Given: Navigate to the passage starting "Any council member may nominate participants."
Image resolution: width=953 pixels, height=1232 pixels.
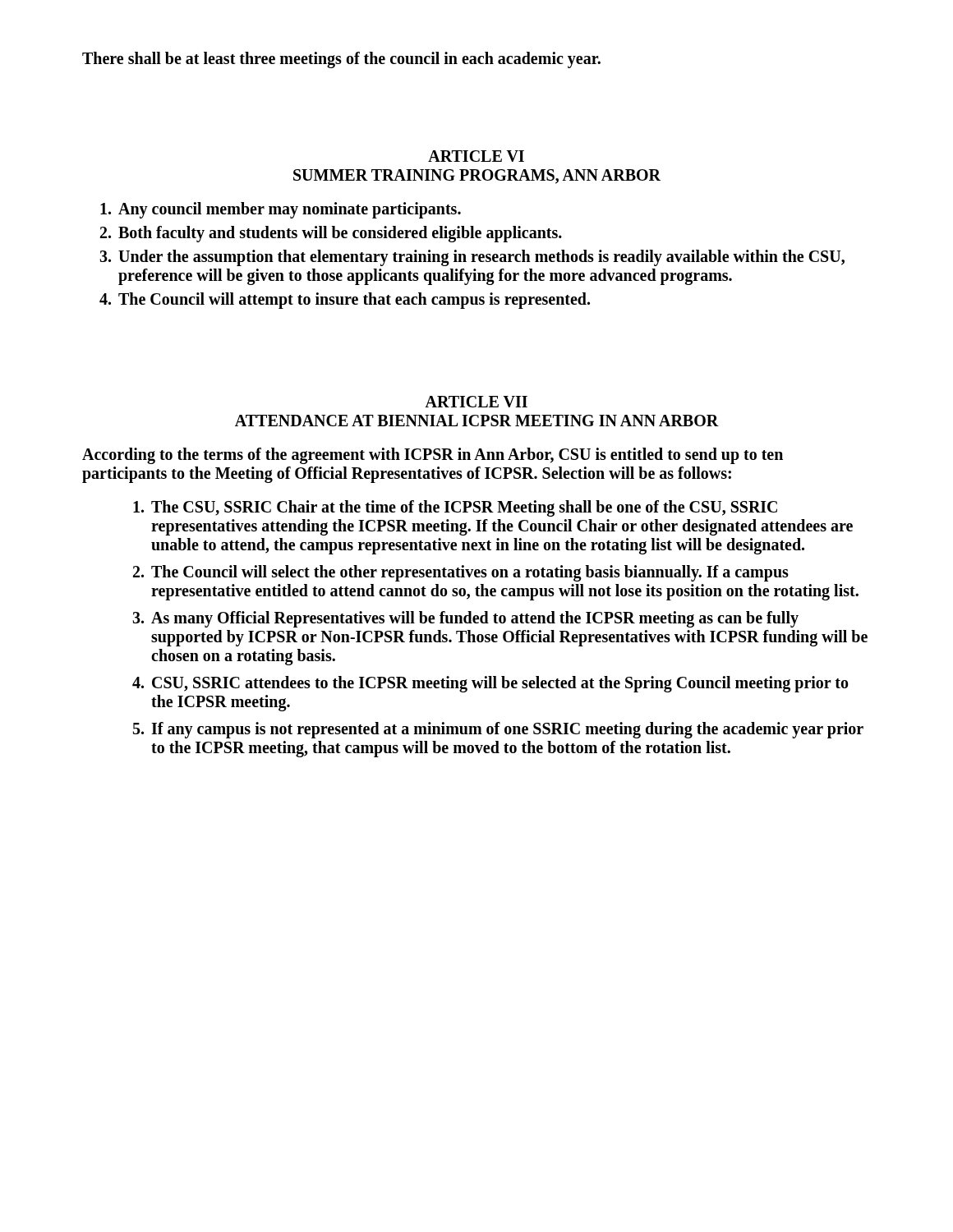Looking at the screenshot, I should tap(272, 209).
